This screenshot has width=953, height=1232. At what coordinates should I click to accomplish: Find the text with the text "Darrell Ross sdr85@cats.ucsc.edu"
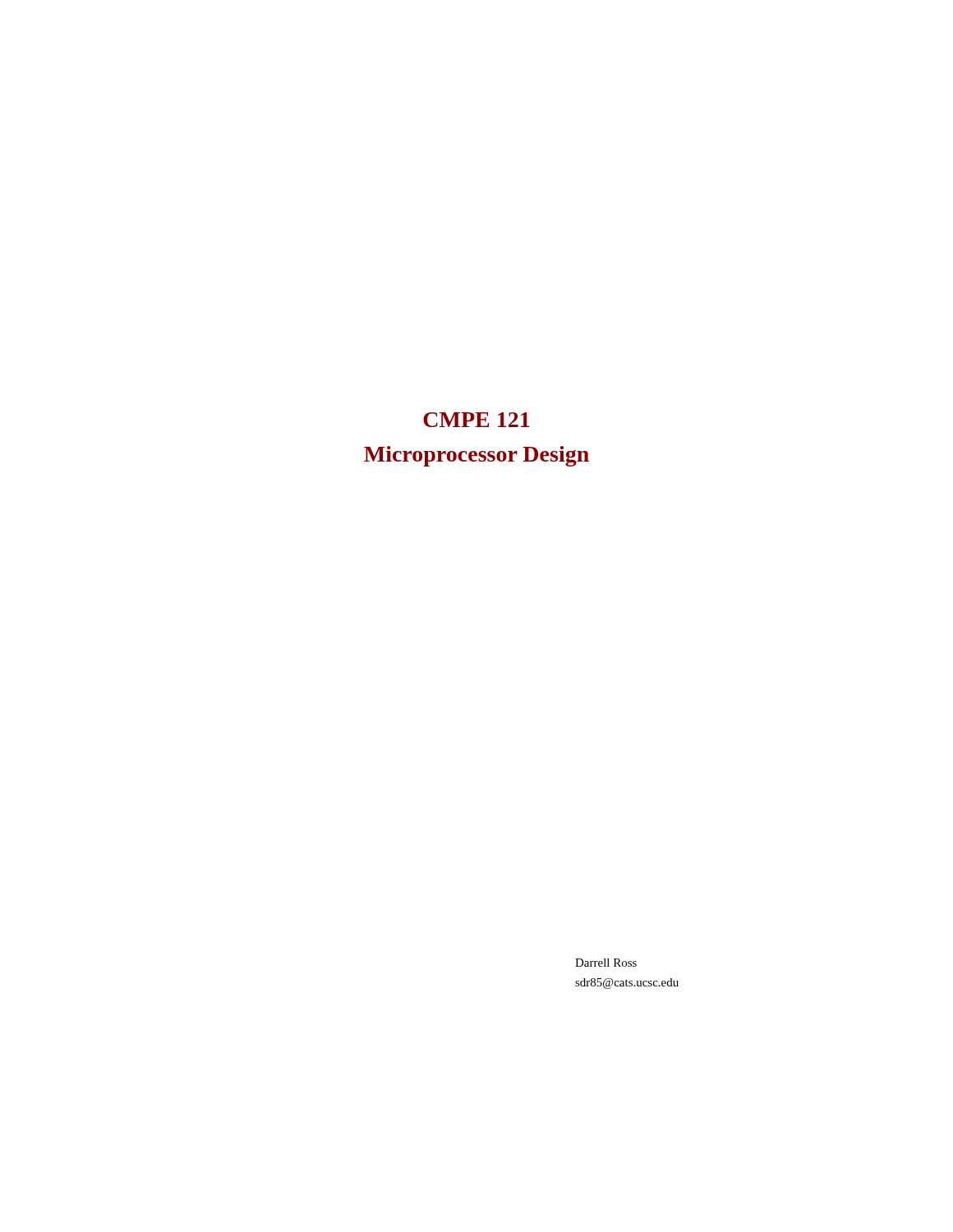627,972
